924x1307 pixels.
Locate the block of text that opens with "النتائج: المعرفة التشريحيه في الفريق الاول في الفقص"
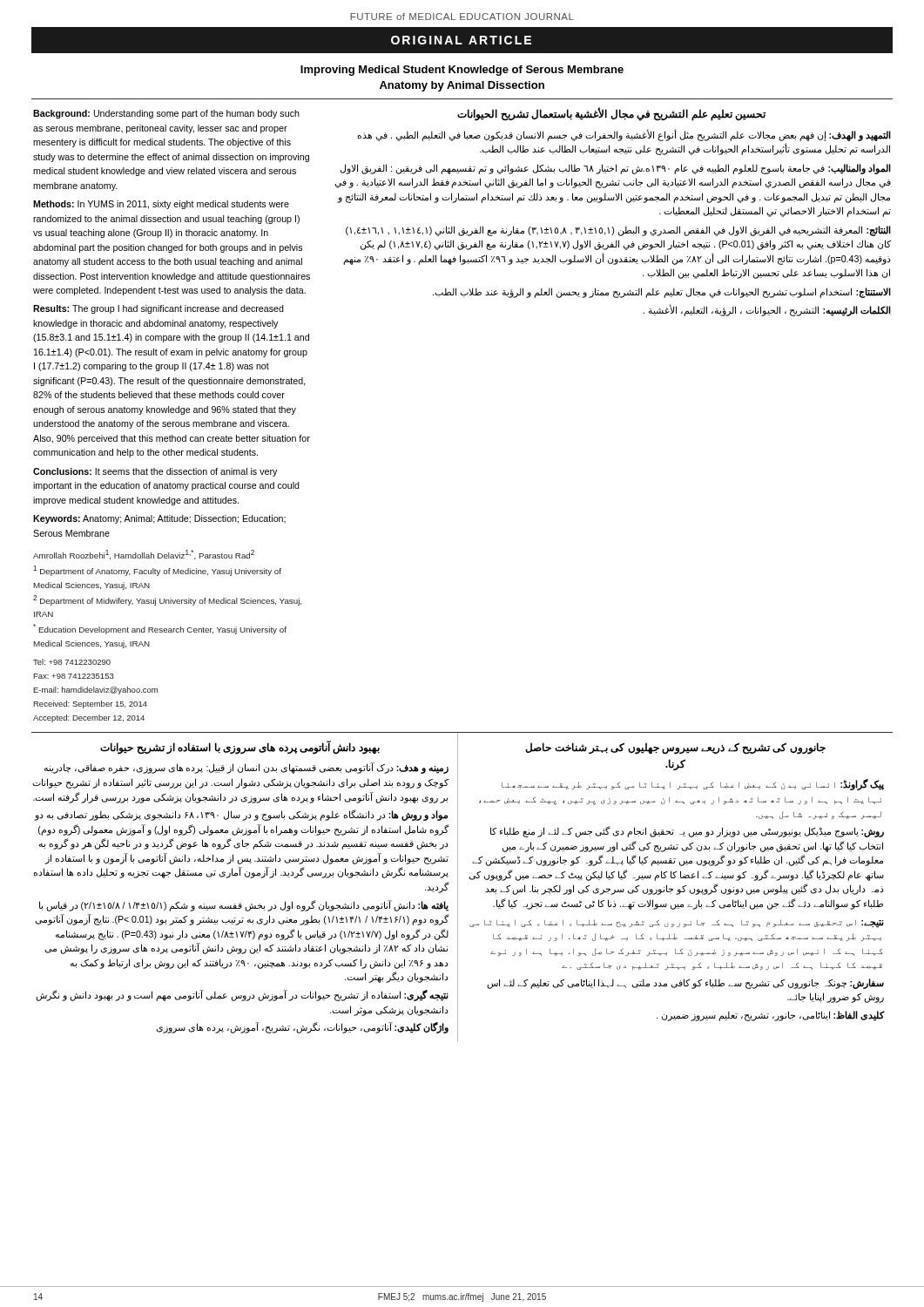click(617, 251)
